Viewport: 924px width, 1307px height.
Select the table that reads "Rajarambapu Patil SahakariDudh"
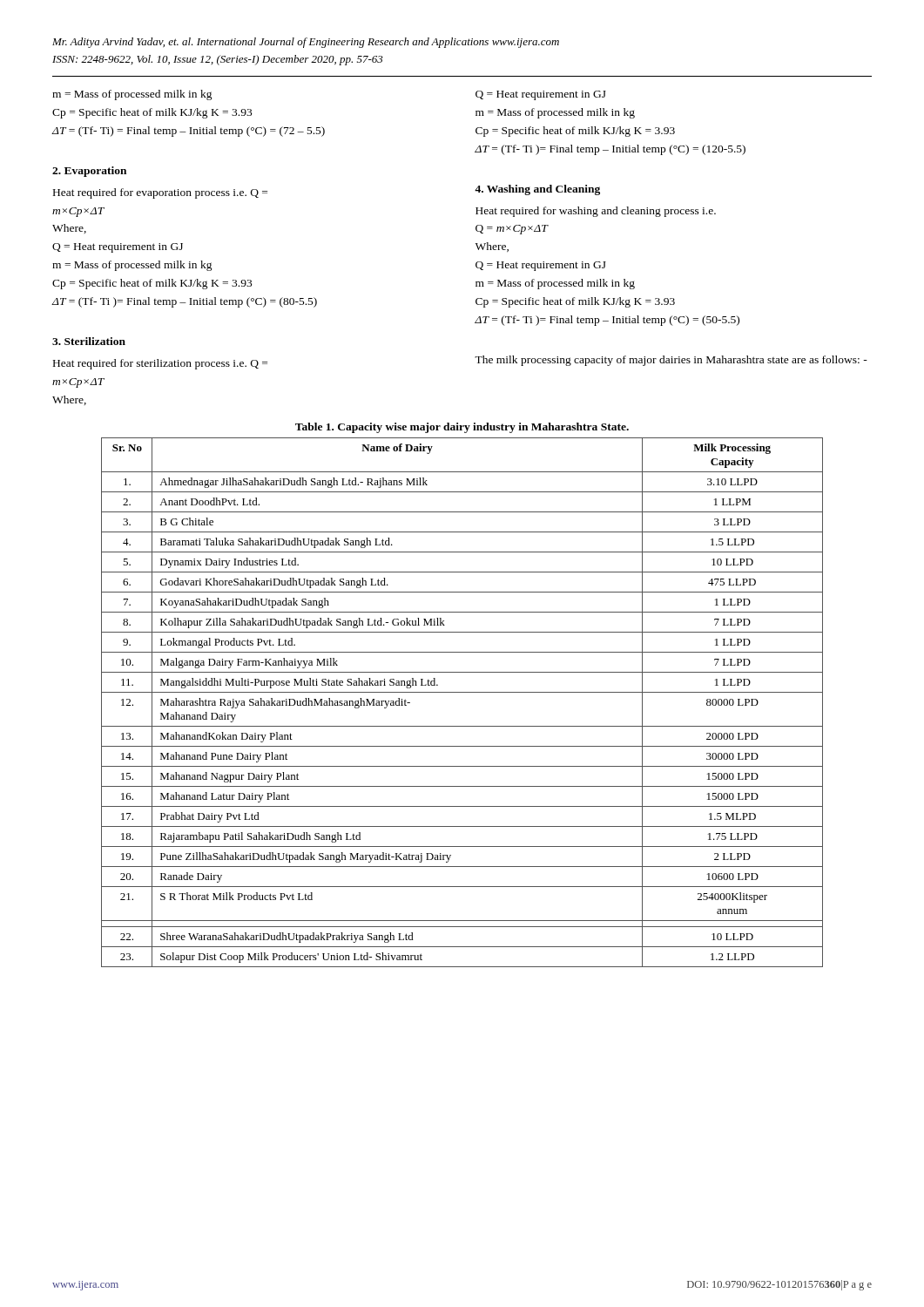click(x=462, y=702)
